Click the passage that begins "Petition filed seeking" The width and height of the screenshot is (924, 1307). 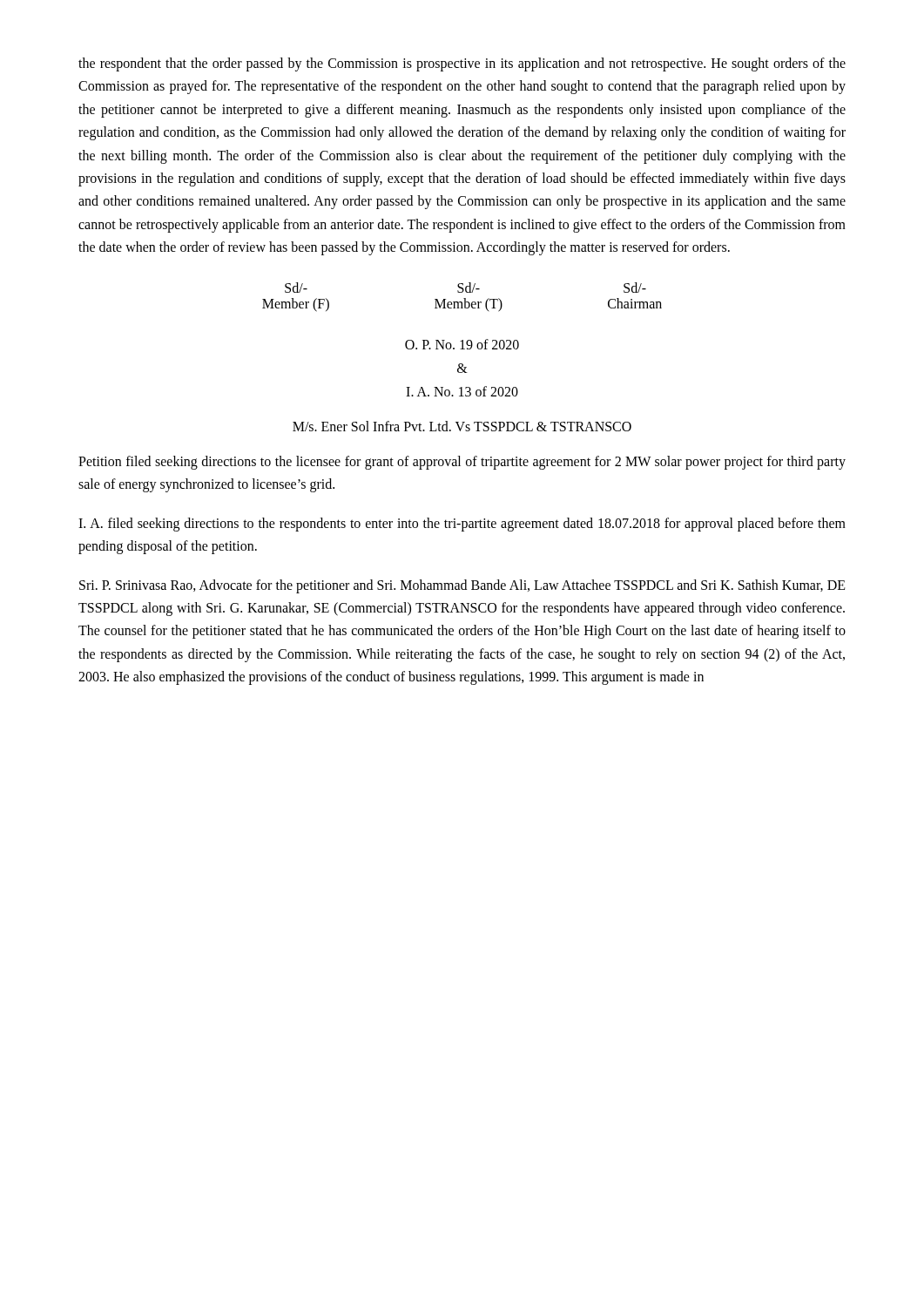(x=462, y=473)
